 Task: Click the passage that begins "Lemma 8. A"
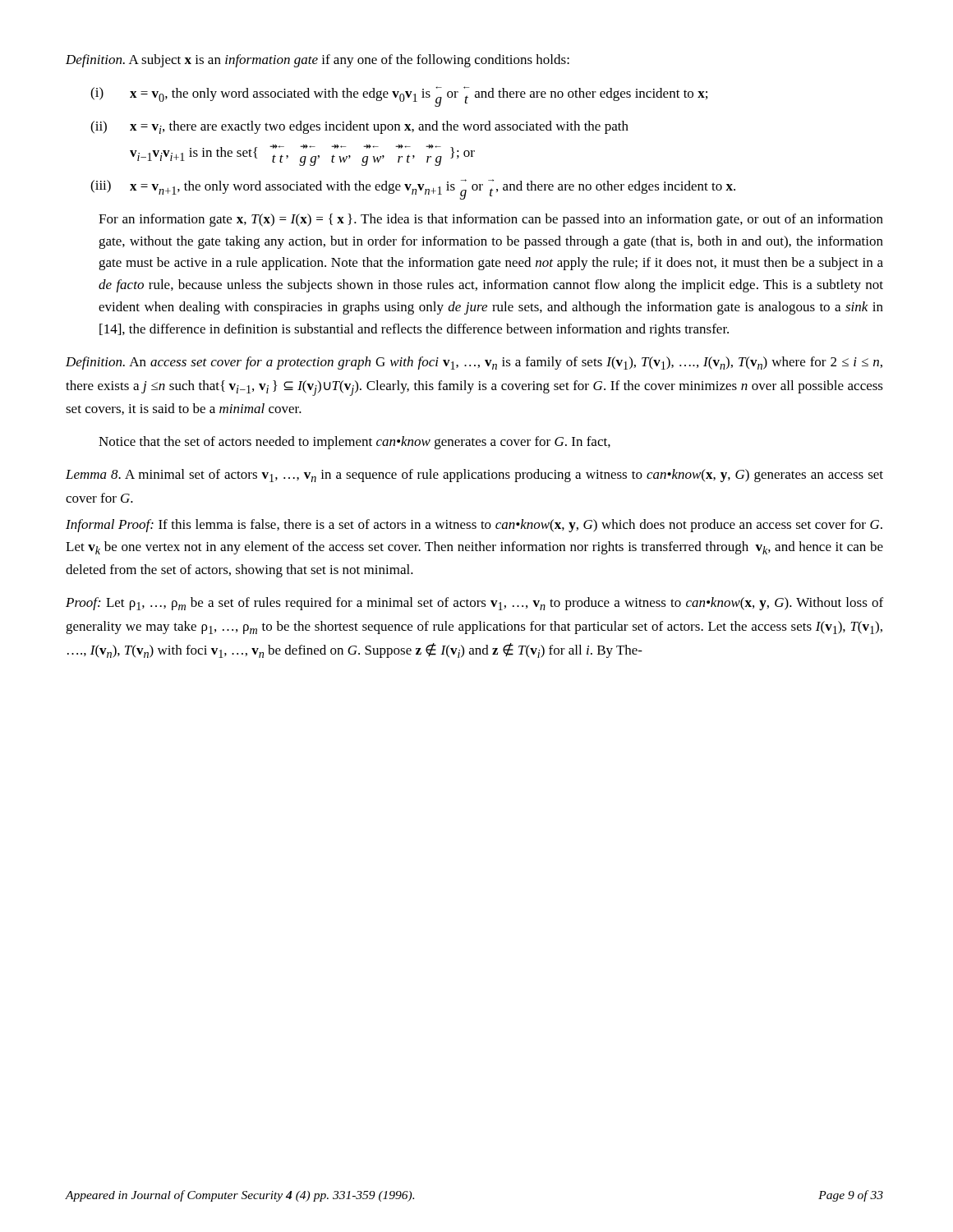(474, 486)
